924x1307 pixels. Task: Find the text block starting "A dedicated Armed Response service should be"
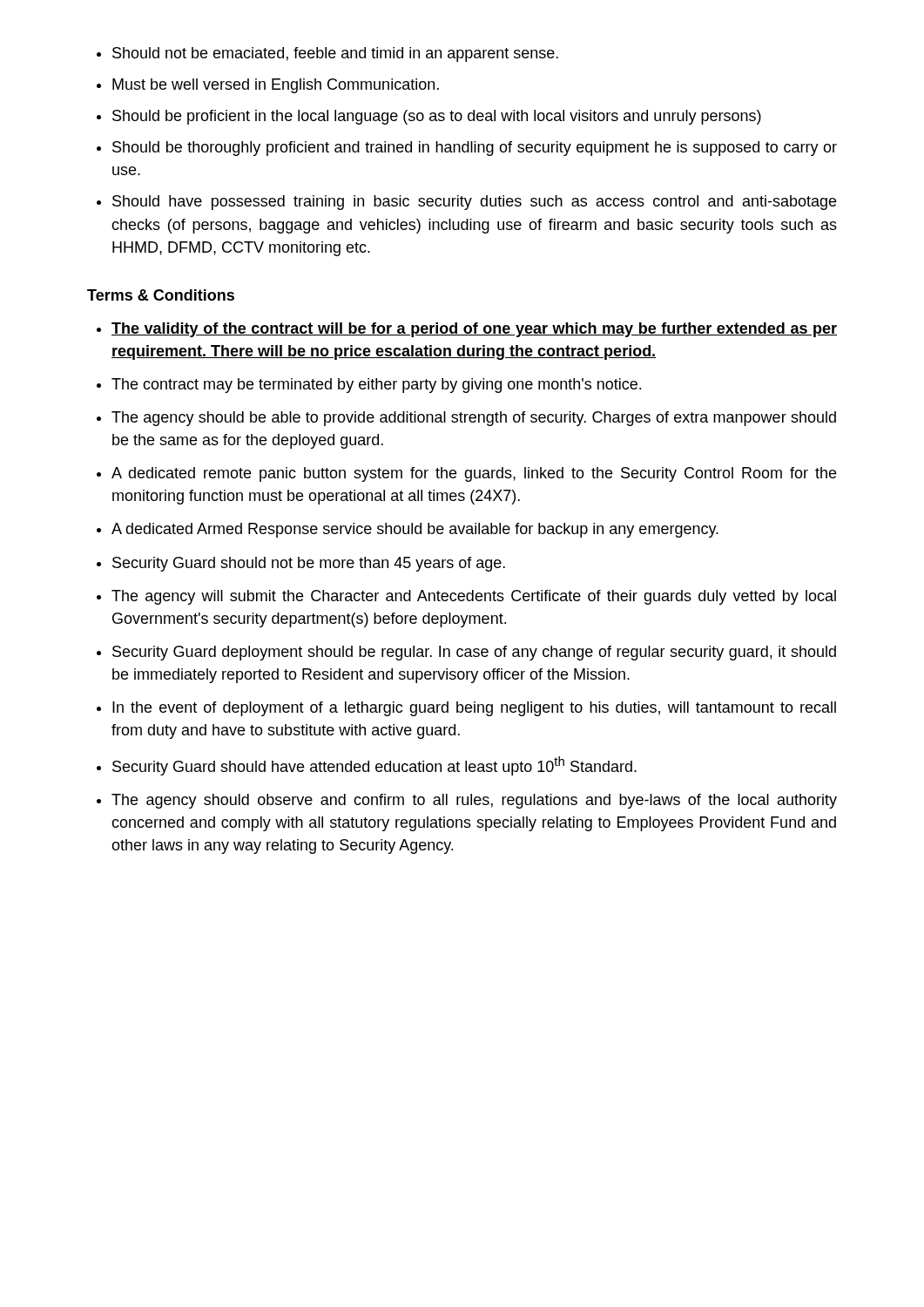click(415, 529)
